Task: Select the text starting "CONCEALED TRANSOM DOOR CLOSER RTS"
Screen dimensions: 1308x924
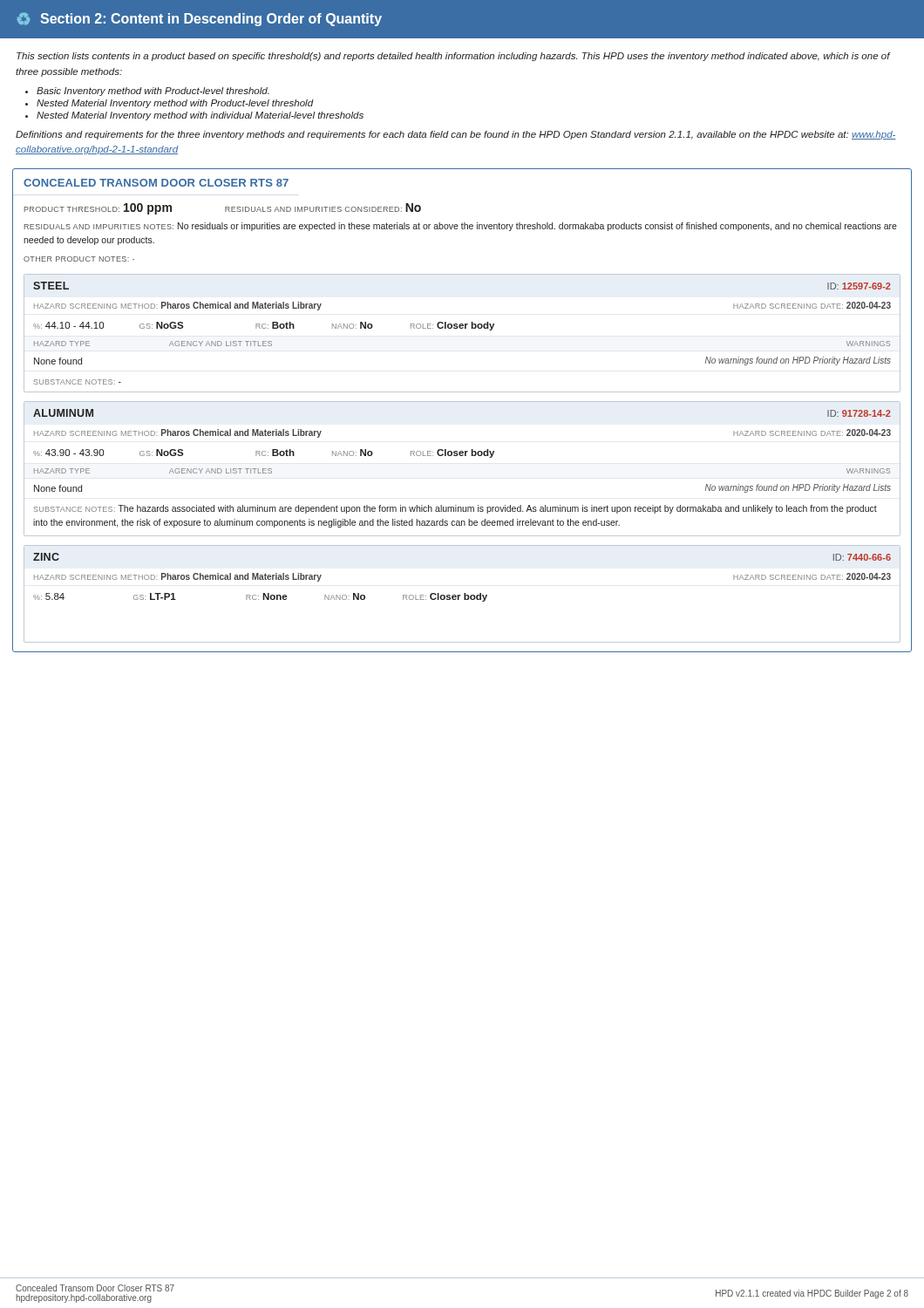Action: [156, 183]
